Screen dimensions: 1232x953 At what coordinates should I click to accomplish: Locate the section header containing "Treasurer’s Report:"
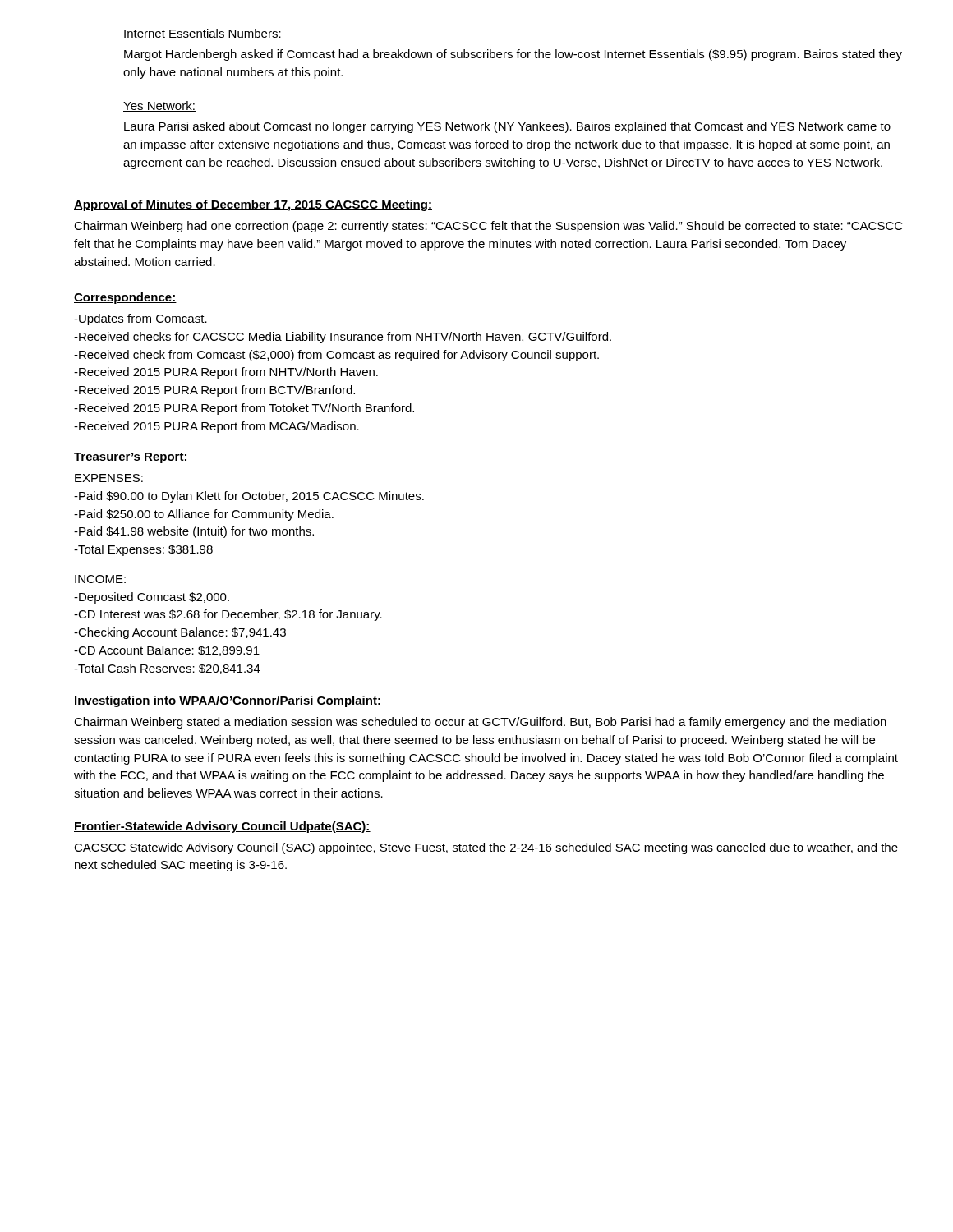coord(131,456)
